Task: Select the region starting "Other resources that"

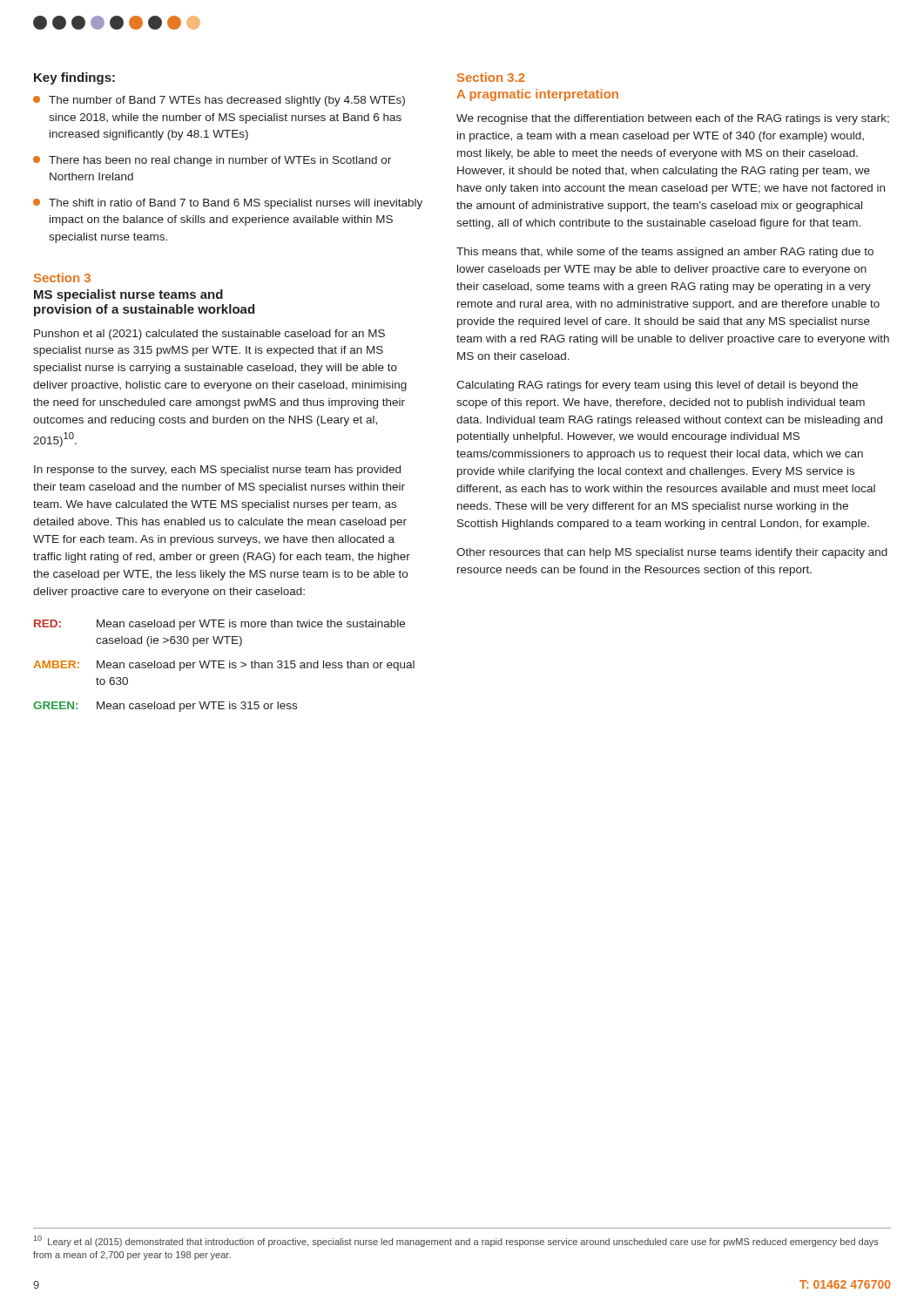Action: click(672, 561)
